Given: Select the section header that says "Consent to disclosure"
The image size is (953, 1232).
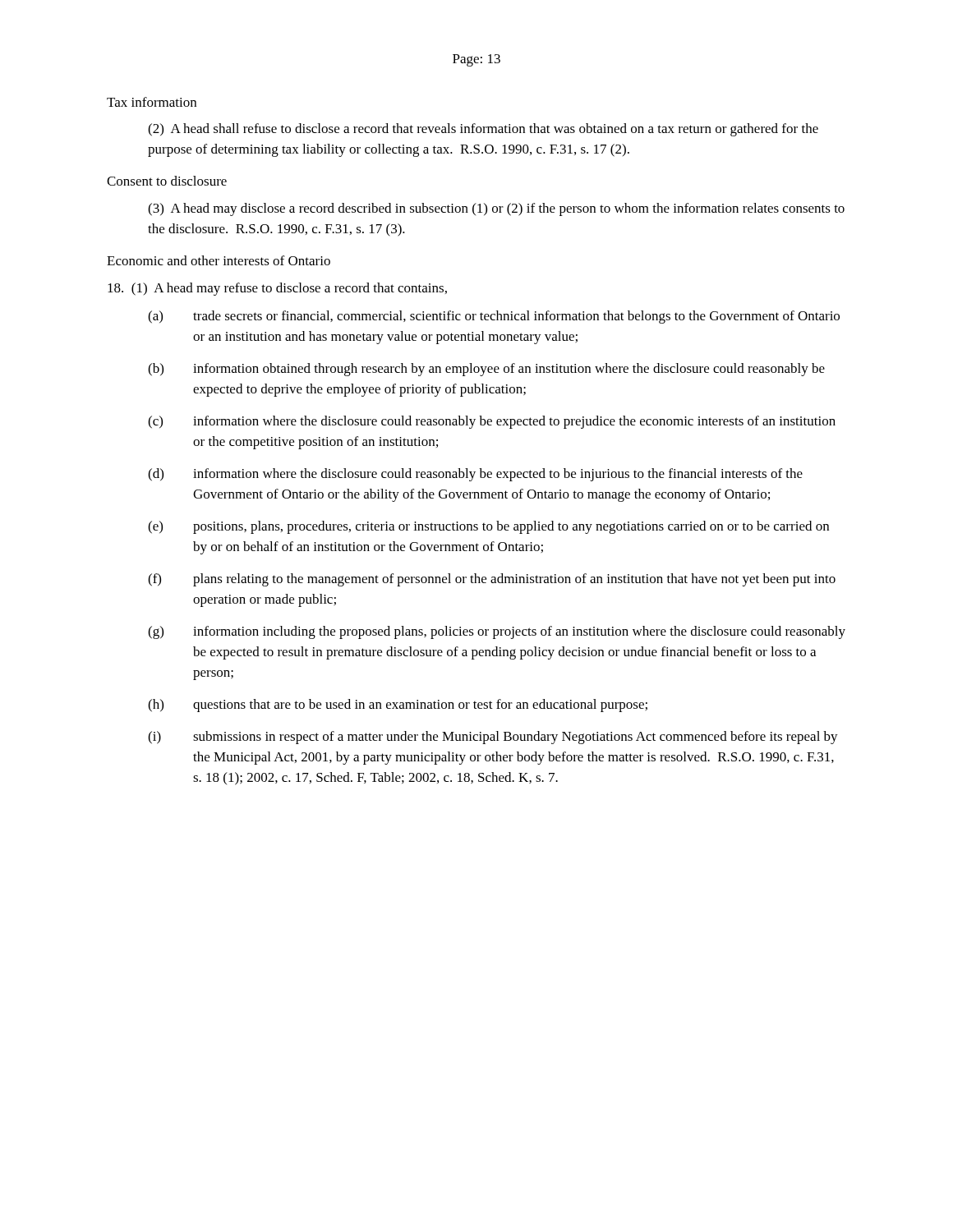Looking at the screenshot, I should click(x=167, y=181).
